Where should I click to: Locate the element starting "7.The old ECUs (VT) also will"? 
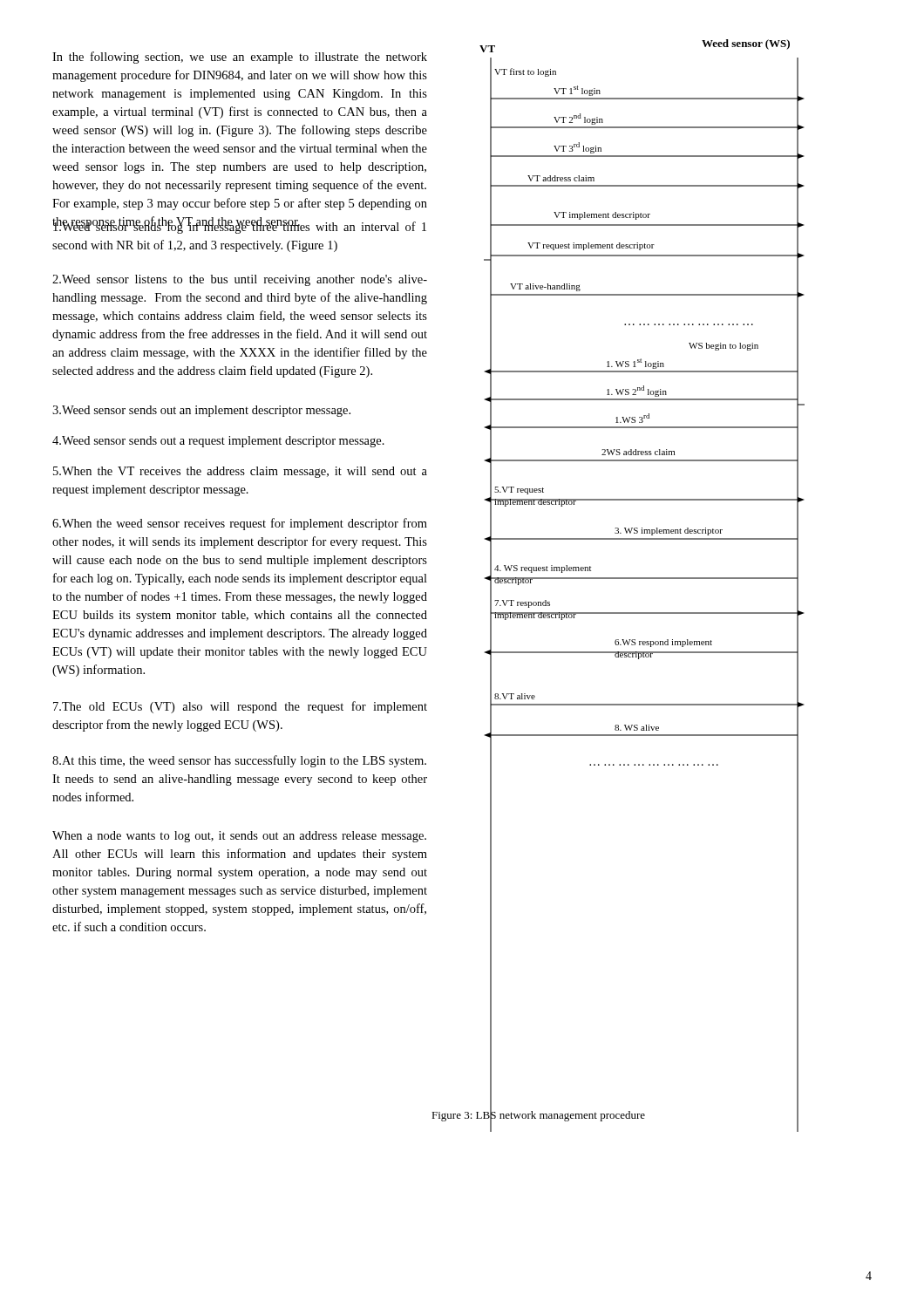pyautogui.click(x=240, y=716)
